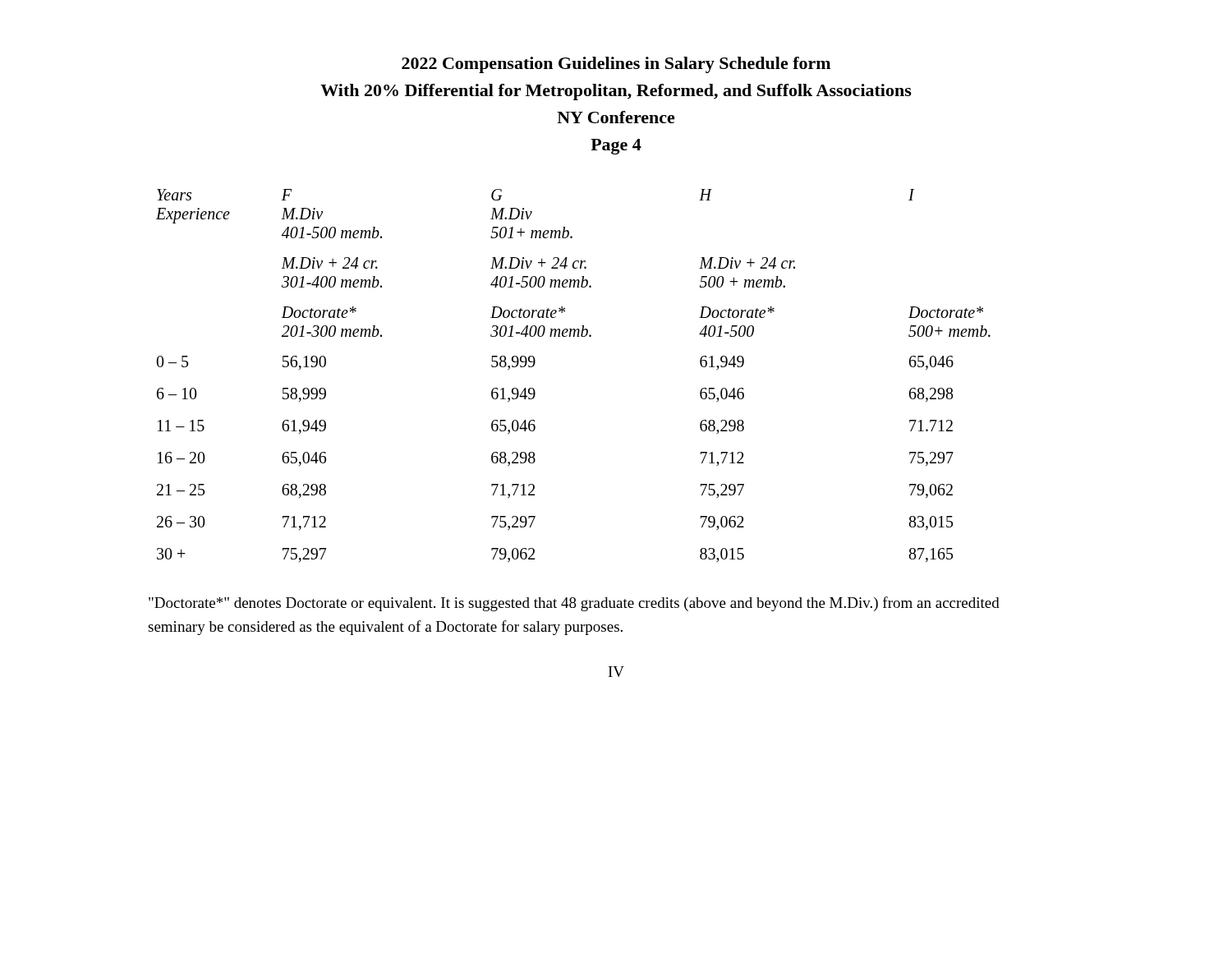Find the region starting ""Doctorate*" denotes Doctorate or equivalent. It is"

(574, 614)
